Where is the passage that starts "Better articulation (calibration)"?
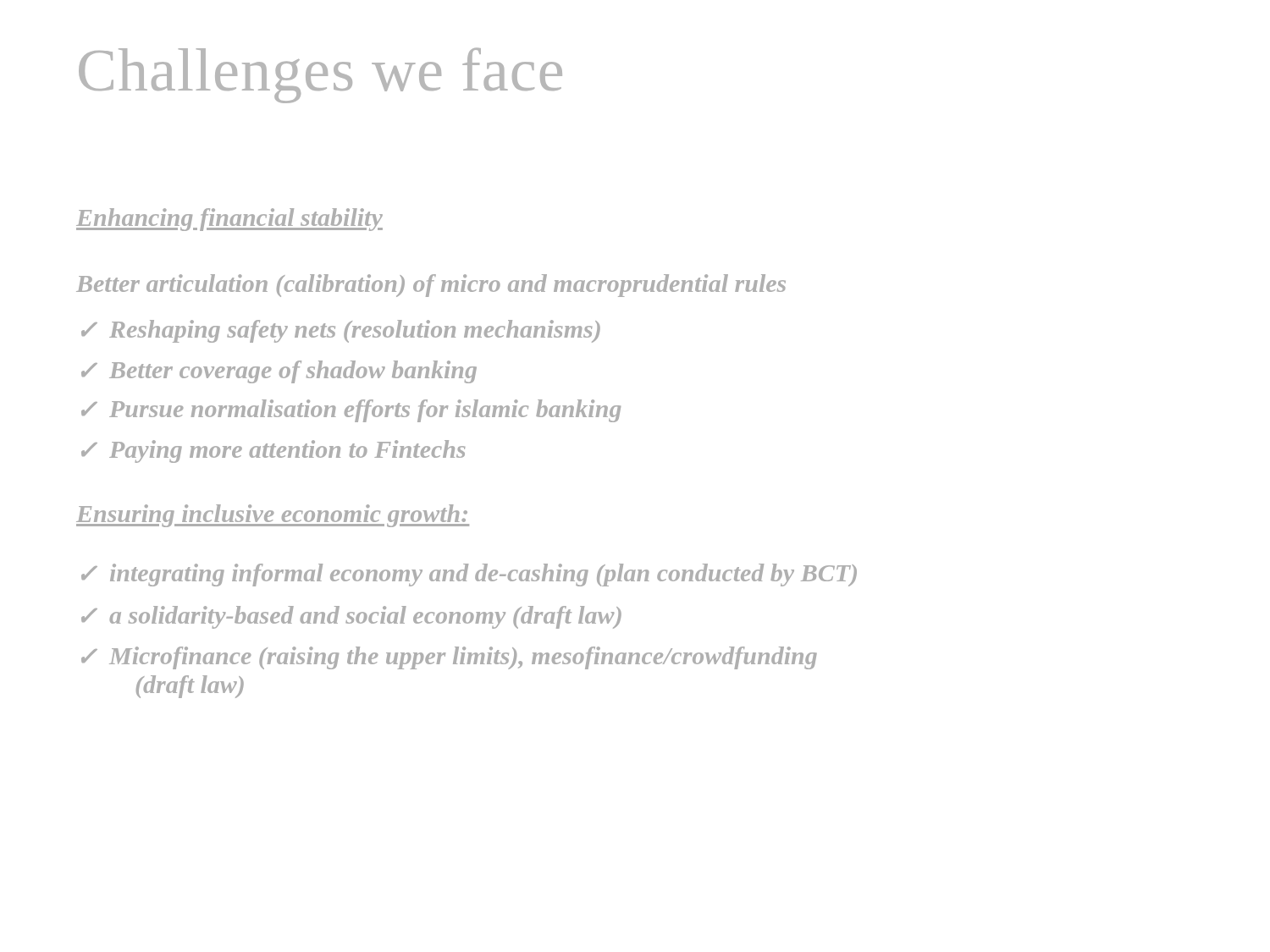The height and width of the screenshot is (952, 1270). point(431,283)
